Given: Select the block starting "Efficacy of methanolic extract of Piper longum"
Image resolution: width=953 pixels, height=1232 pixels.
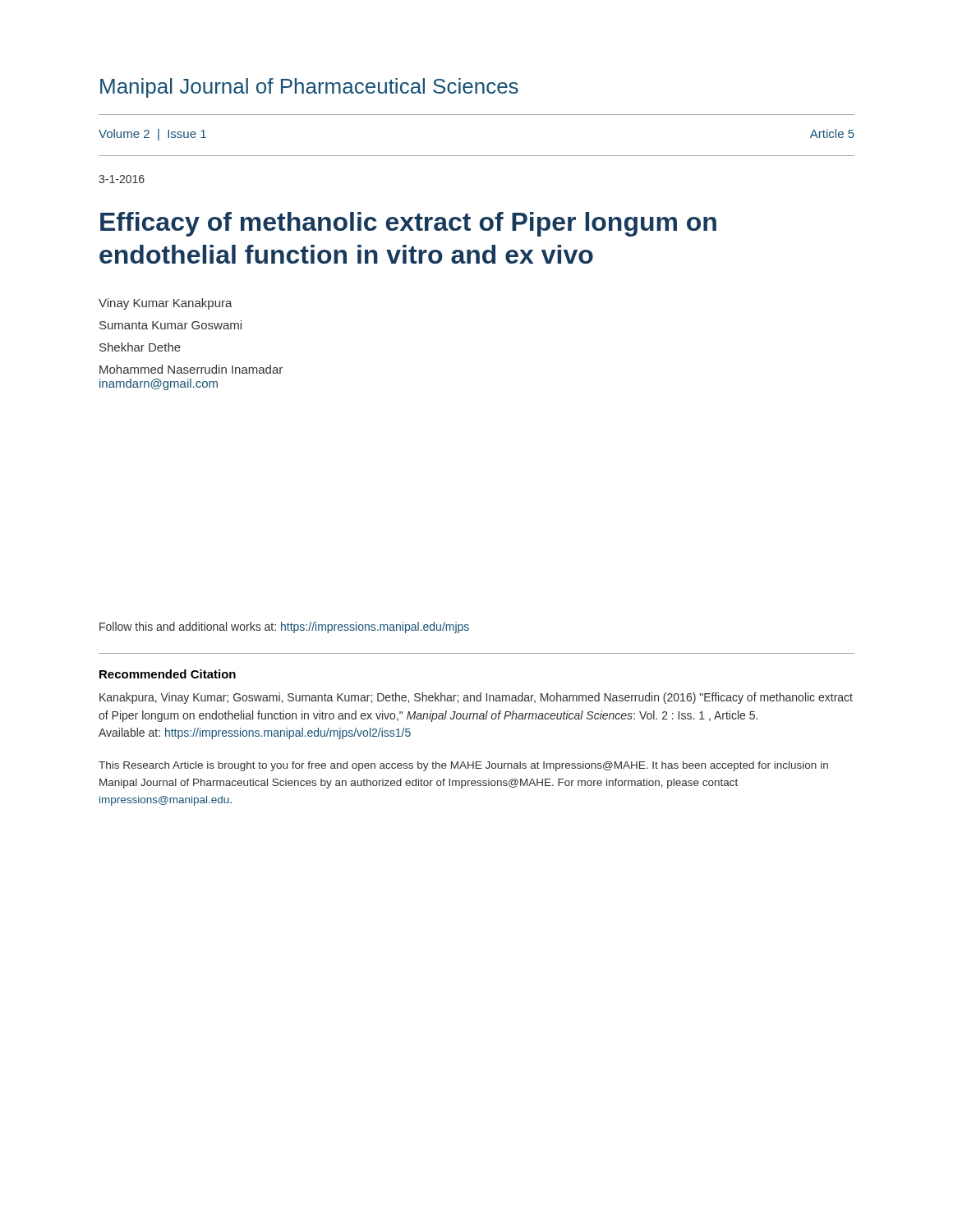Looking at the screenshot, I should 476,238.
